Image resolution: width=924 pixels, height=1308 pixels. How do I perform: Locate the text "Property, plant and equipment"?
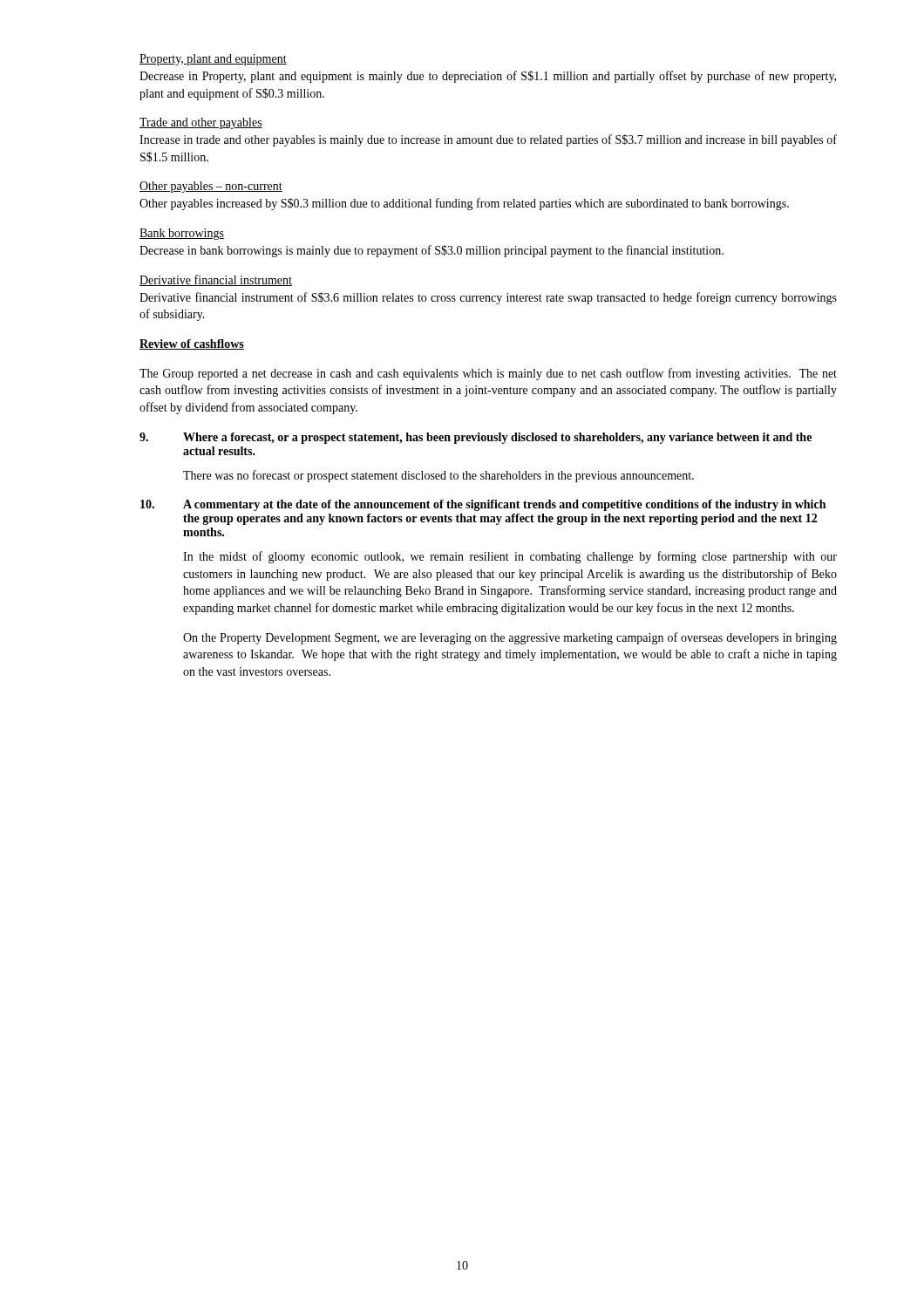pyautogui.click(x=213, y=59)
